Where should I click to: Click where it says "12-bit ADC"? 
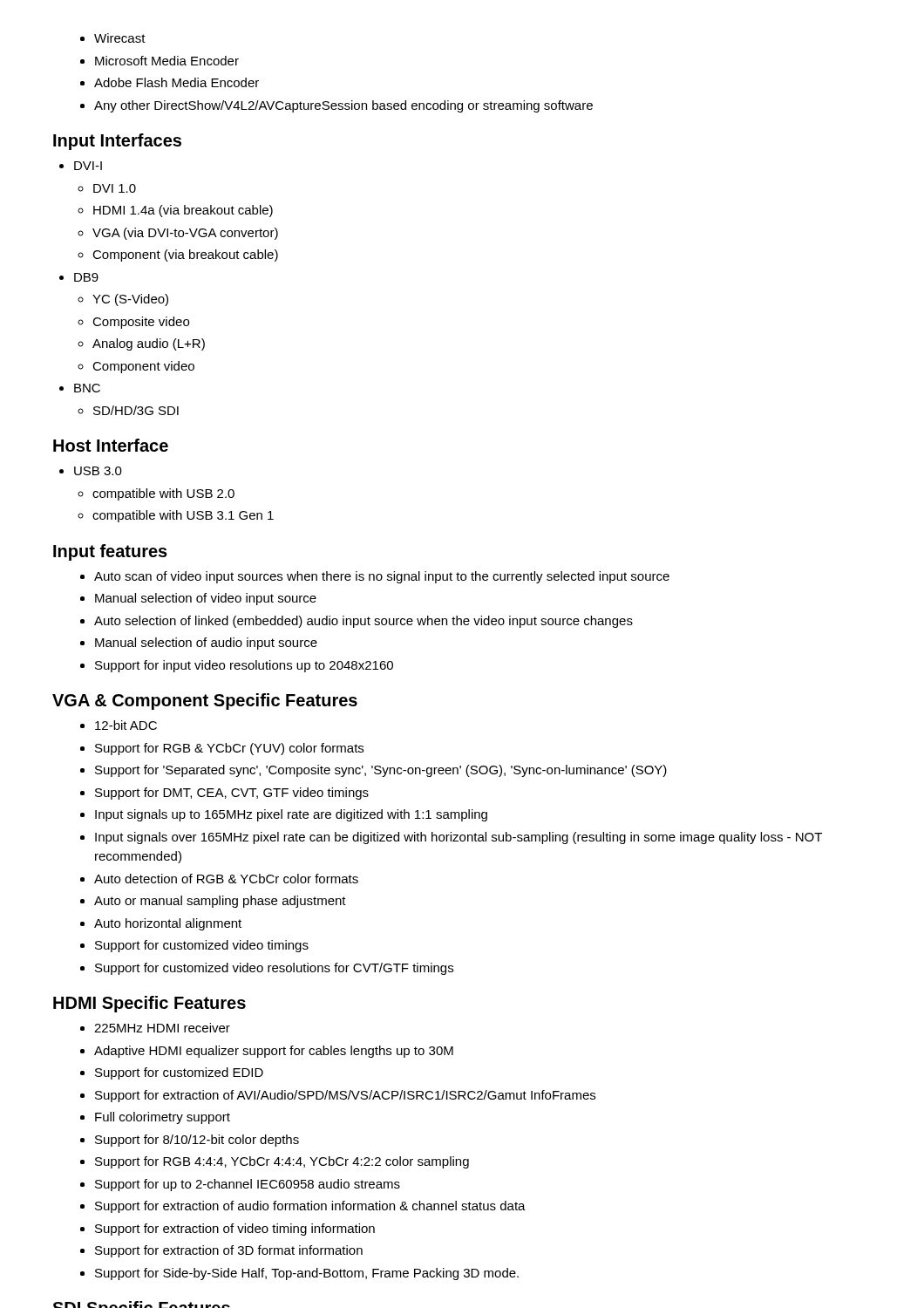point(126,725)
